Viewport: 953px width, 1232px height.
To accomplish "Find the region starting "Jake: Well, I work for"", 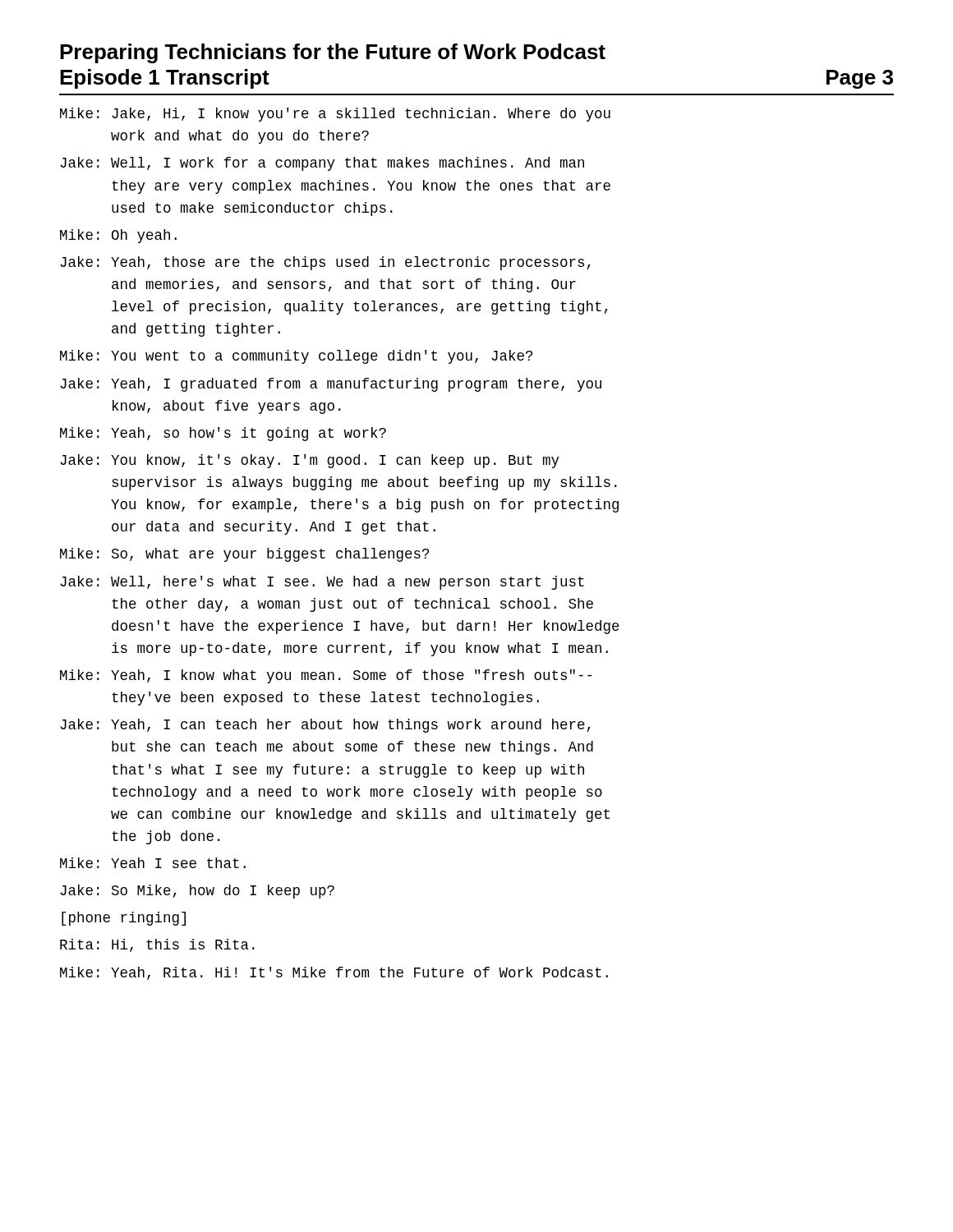I will (x=335, y=186).
